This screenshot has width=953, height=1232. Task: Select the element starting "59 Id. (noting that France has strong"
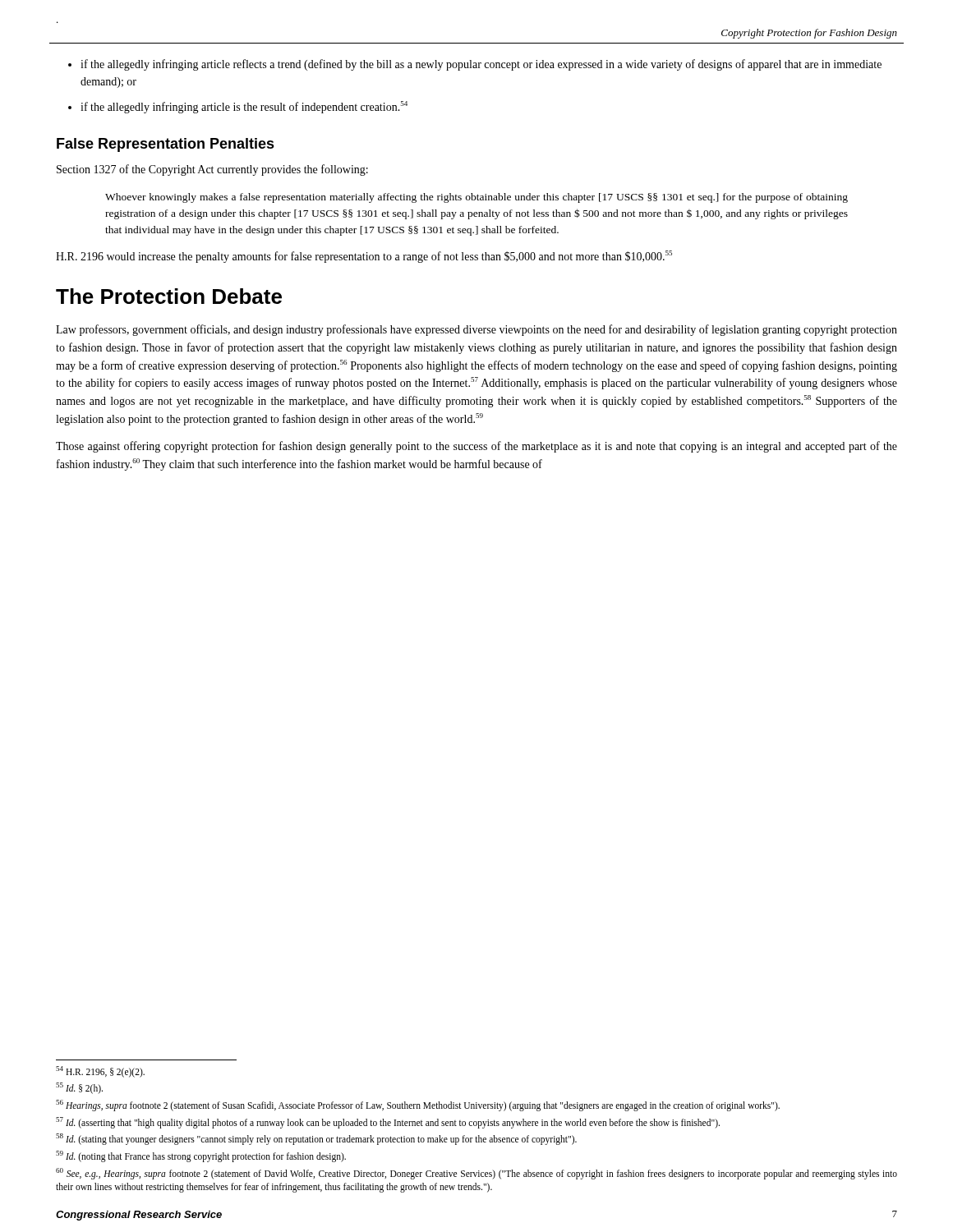coord(201,1156)
